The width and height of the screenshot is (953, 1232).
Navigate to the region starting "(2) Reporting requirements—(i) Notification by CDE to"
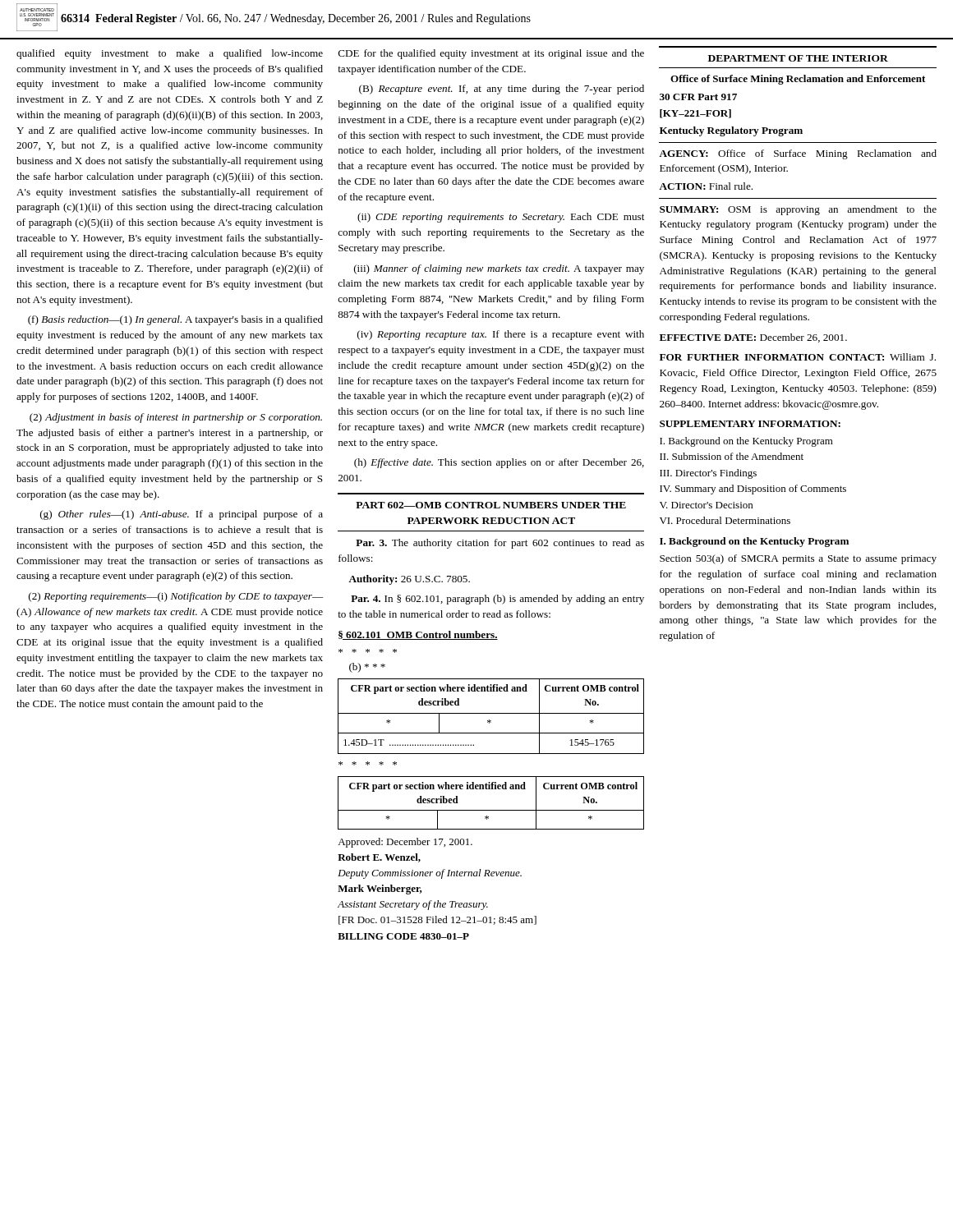(170, 650)
